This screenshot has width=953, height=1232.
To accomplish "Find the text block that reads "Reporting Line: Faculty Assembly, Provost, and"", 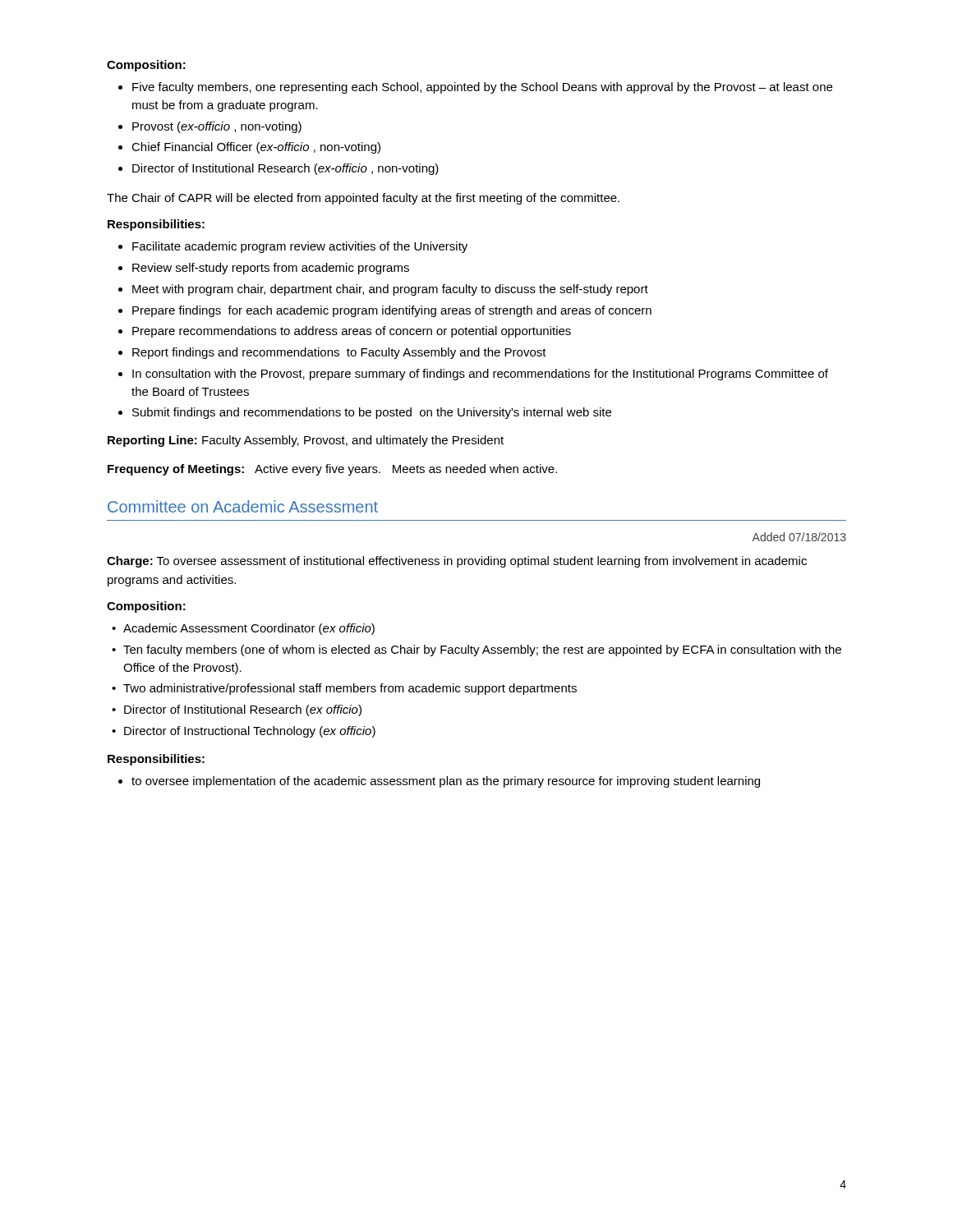I will (x=305, y=440).
